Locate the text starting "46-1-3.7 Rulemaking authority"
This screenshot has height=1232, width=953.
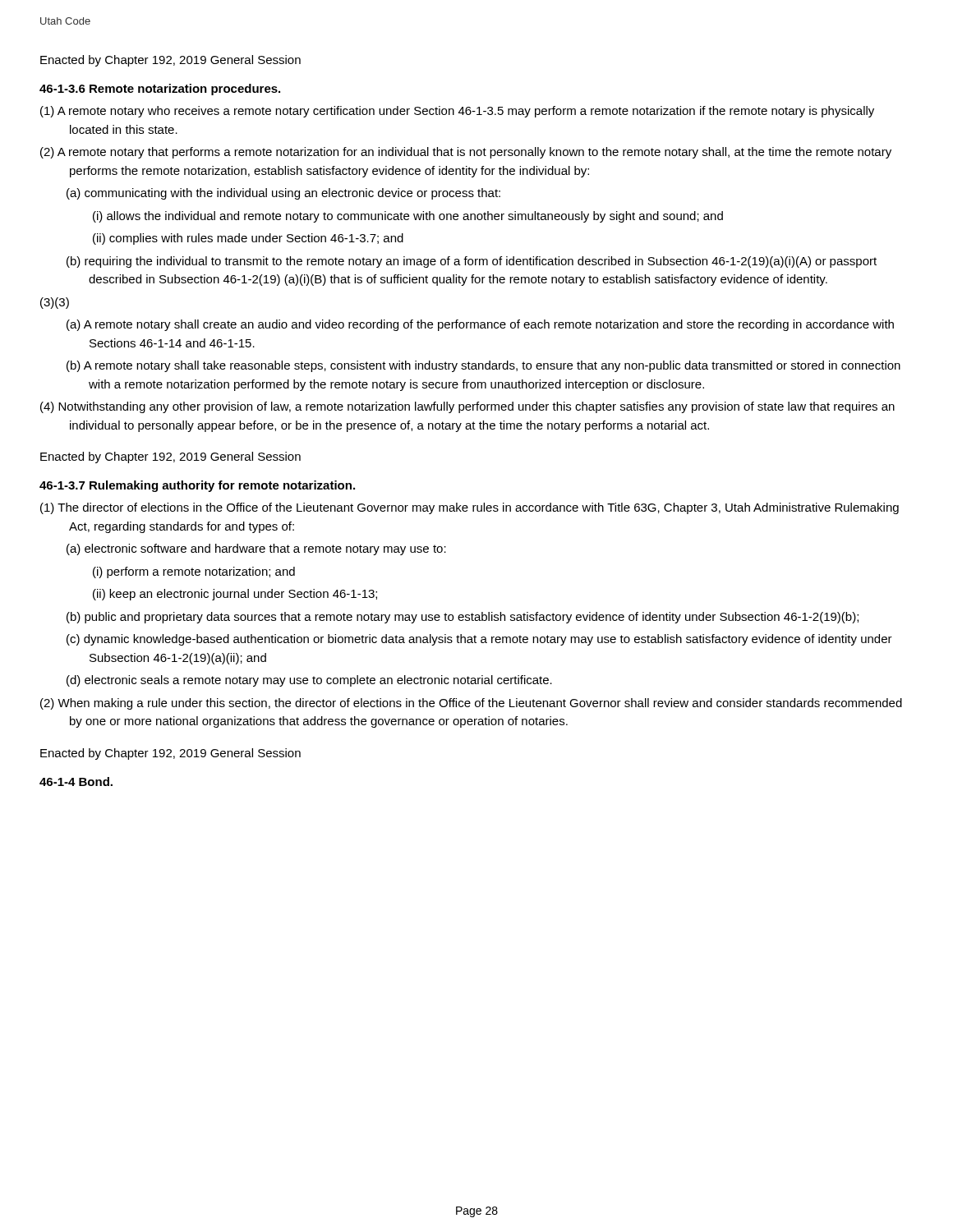point(198,485)
